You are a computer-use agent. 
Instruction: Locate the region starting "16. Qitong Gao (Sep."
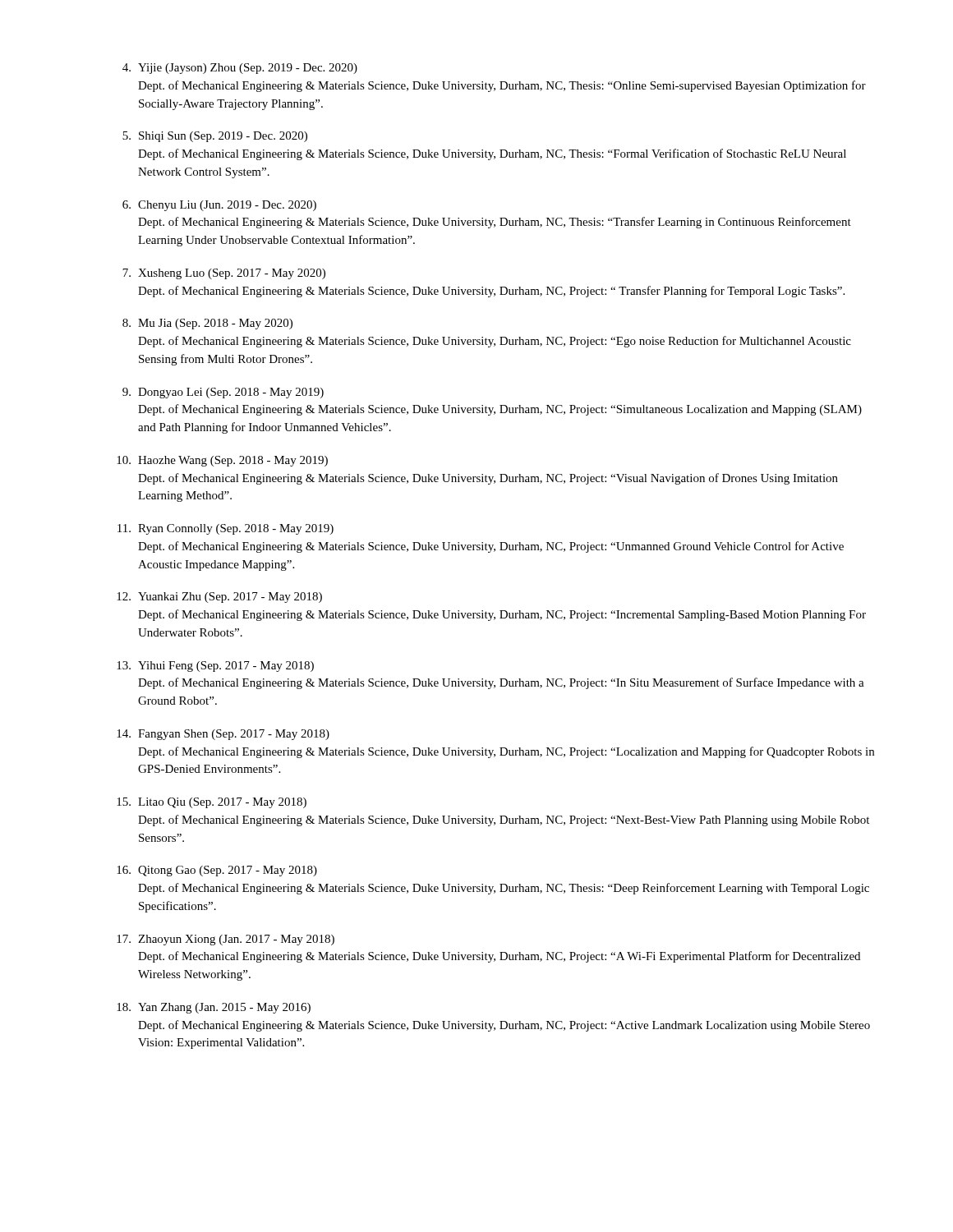pyautogui.click(x=484, y=889)
